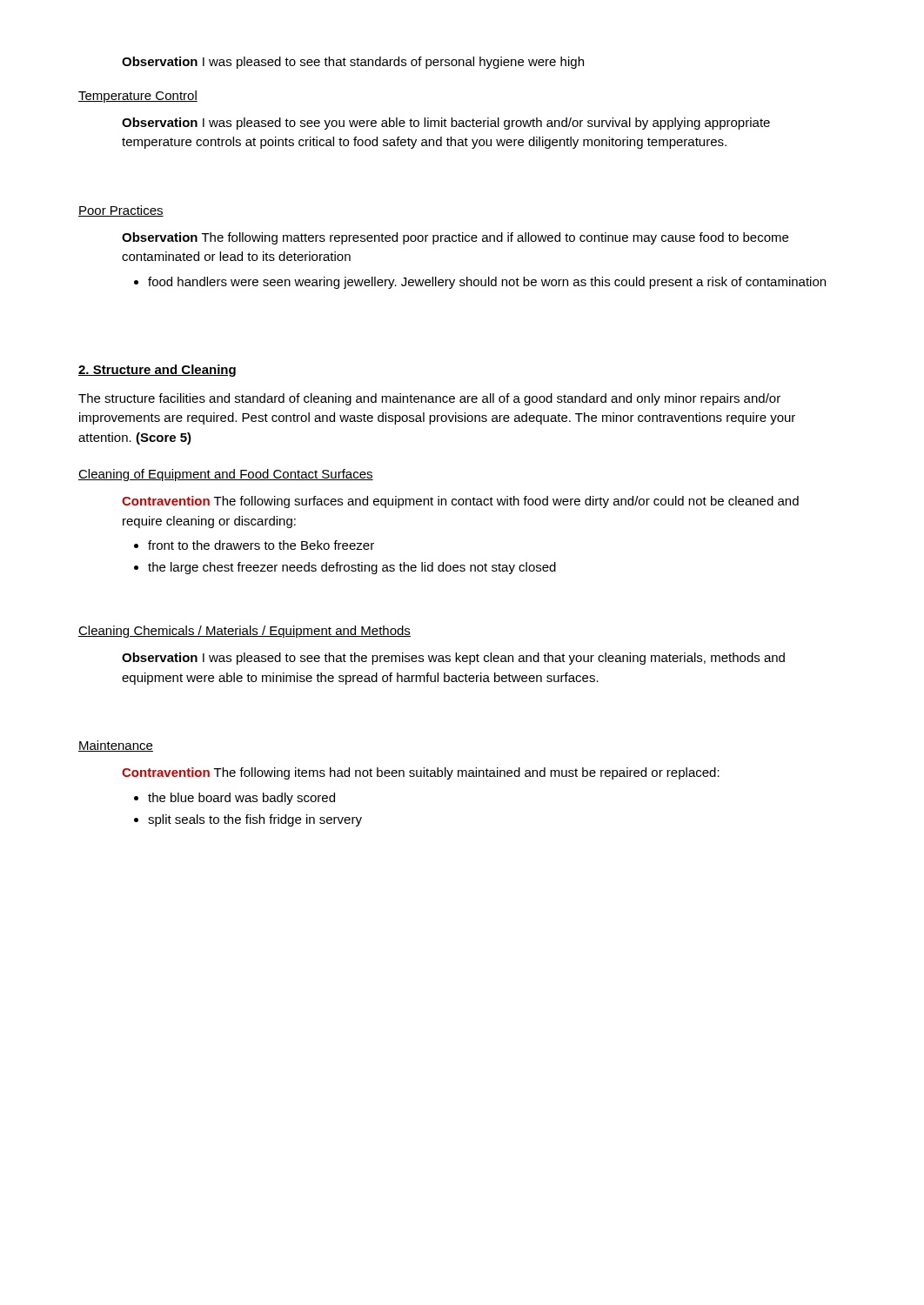The height and width of the screenshot is (1305, 924).
Task: Locate the block starting "Contravention The following surfaces and equipment"
Action: [x=460, y=502]
